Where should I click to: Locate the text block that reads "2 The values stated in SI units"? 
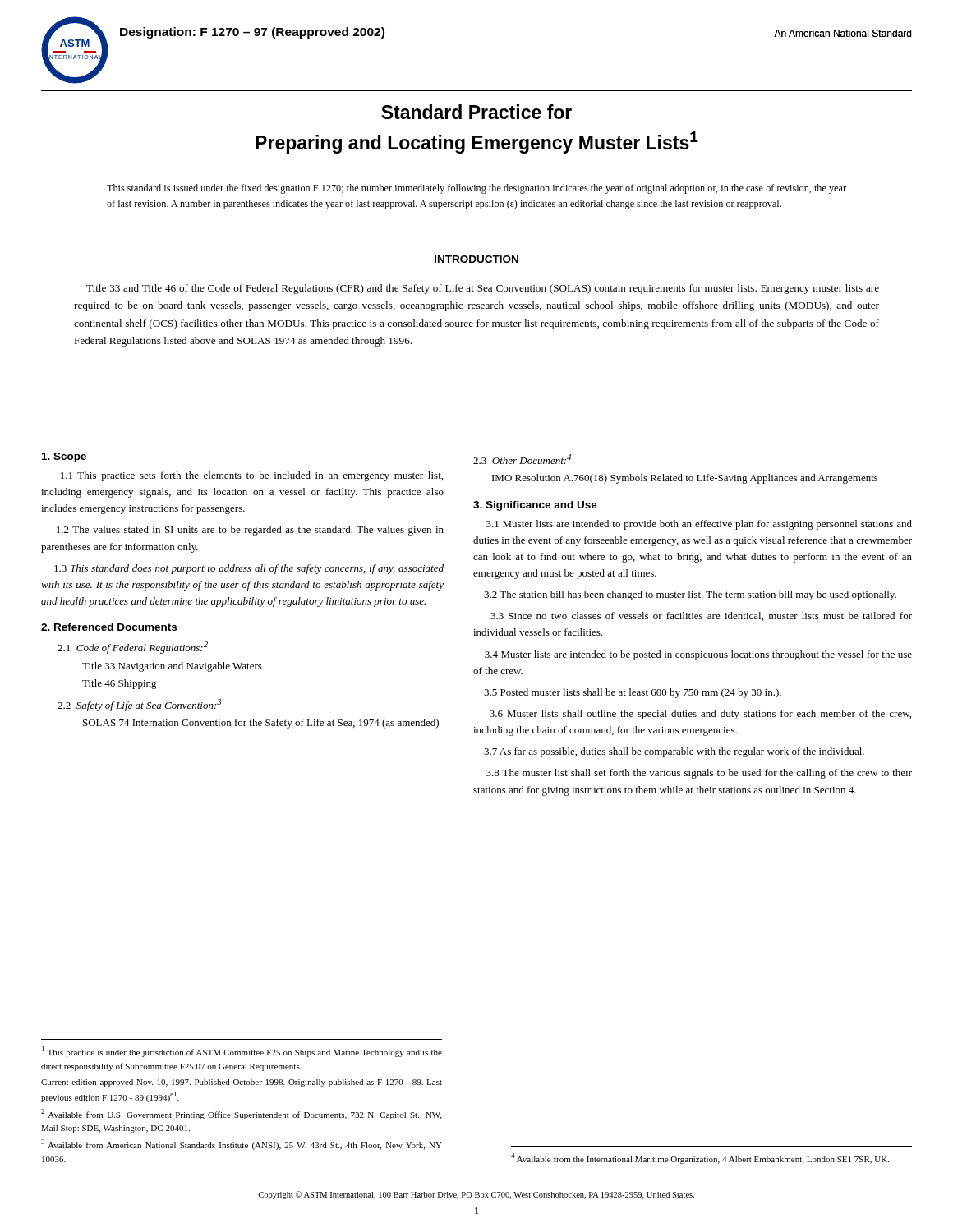(242, 538)
